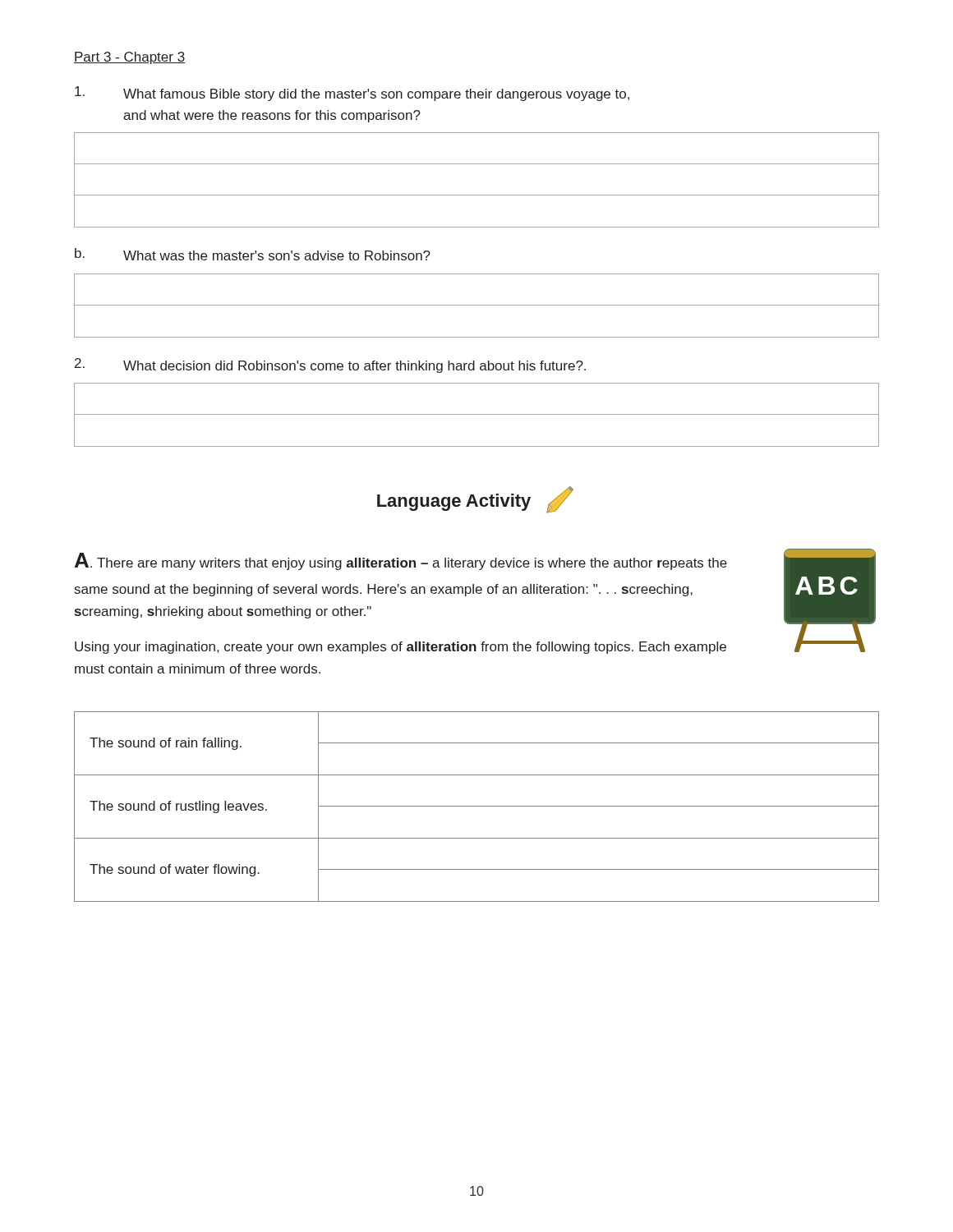This screenshot has width=953, height=1232.
Task: Find the passage starting "b. What was the master's son's"
Action: (253, 254)
